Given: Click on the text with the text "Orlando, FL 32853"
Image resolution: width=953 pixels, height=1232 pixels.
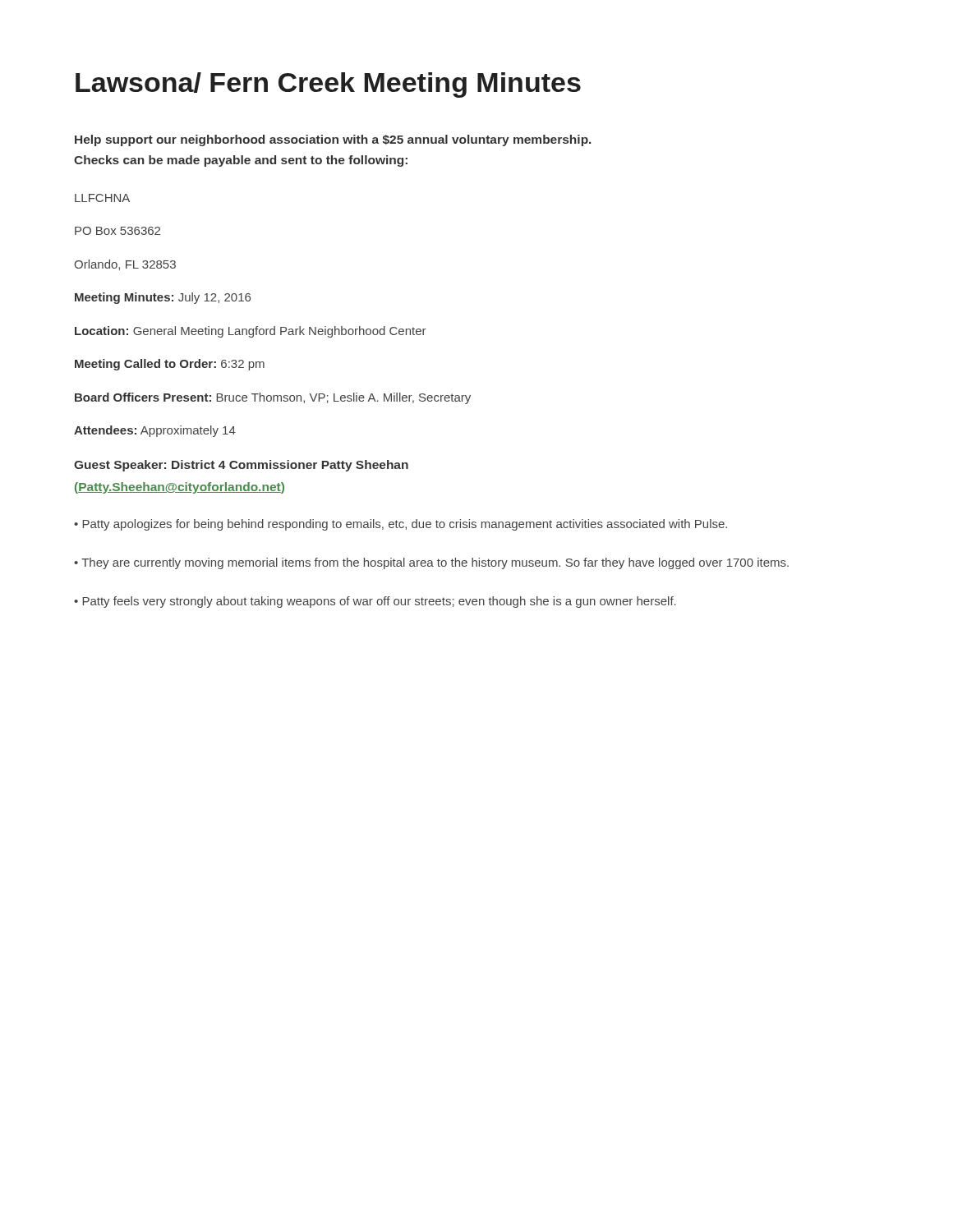Looking at the screenshot, I should point(125,264).
